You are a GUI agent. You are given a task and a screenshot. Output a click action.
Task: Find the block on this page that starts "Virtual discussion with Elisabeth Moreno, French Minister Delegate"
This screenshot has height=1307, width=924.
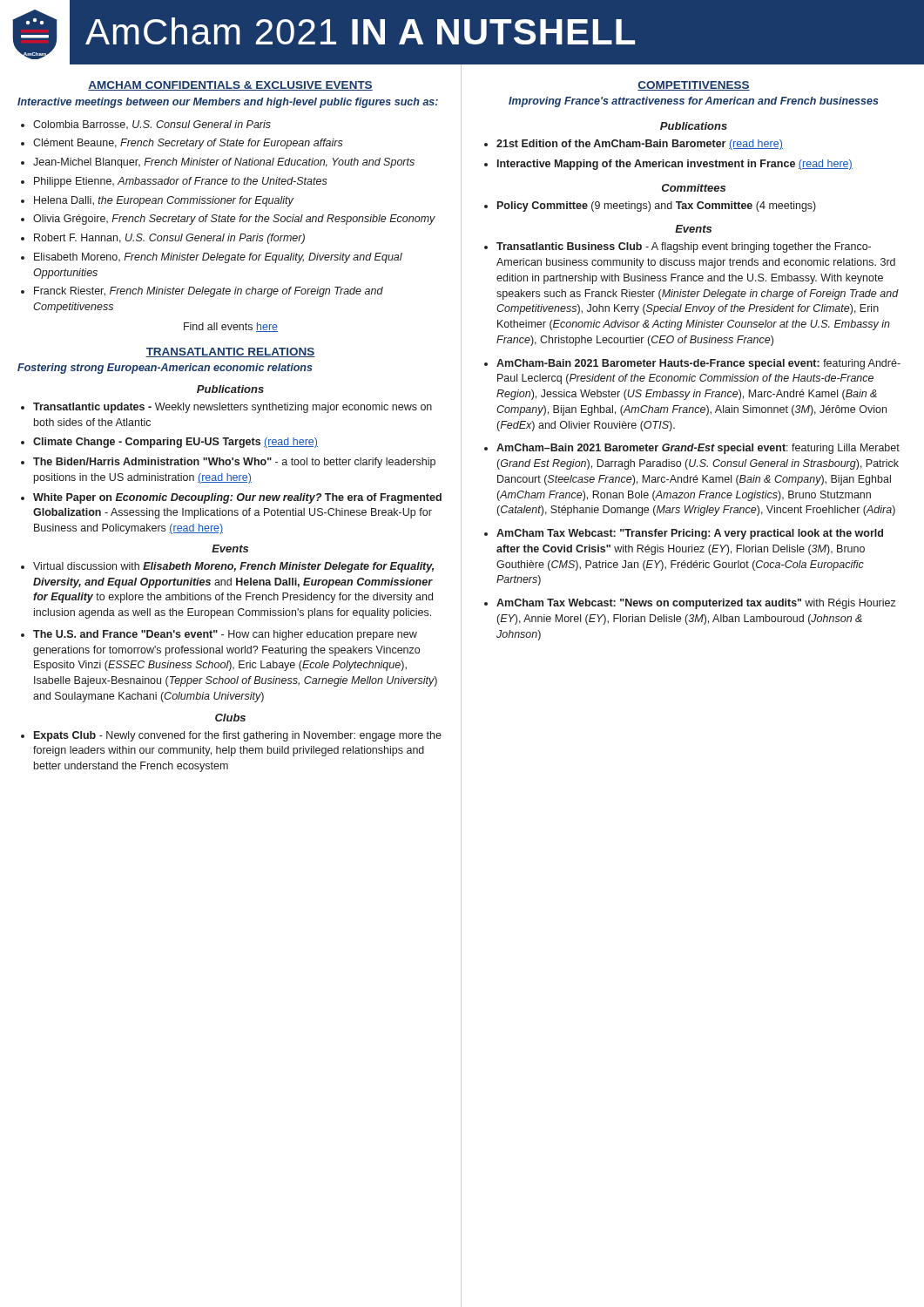pos(234,589)
